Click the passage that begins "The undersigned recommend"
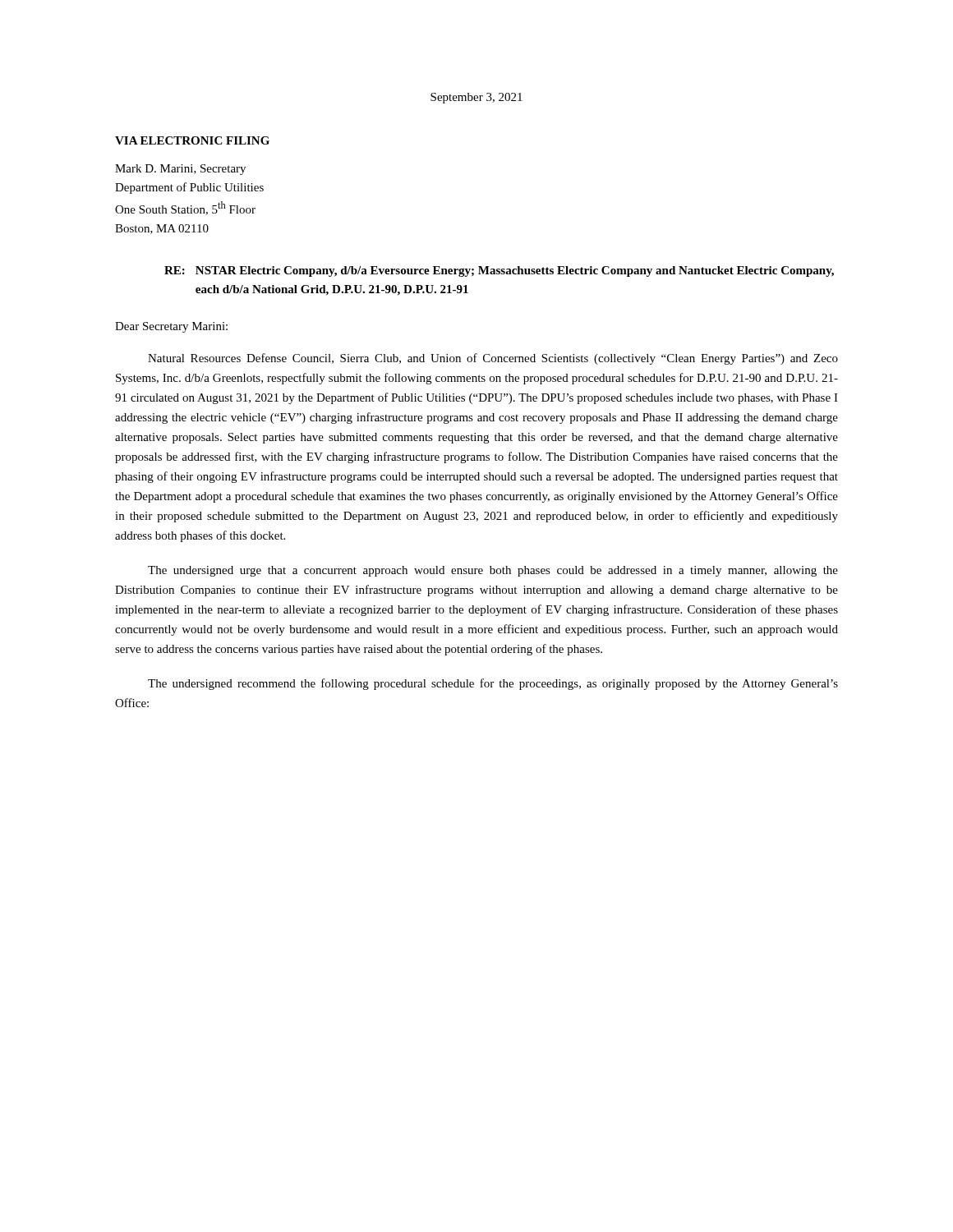 pos(476,693)
